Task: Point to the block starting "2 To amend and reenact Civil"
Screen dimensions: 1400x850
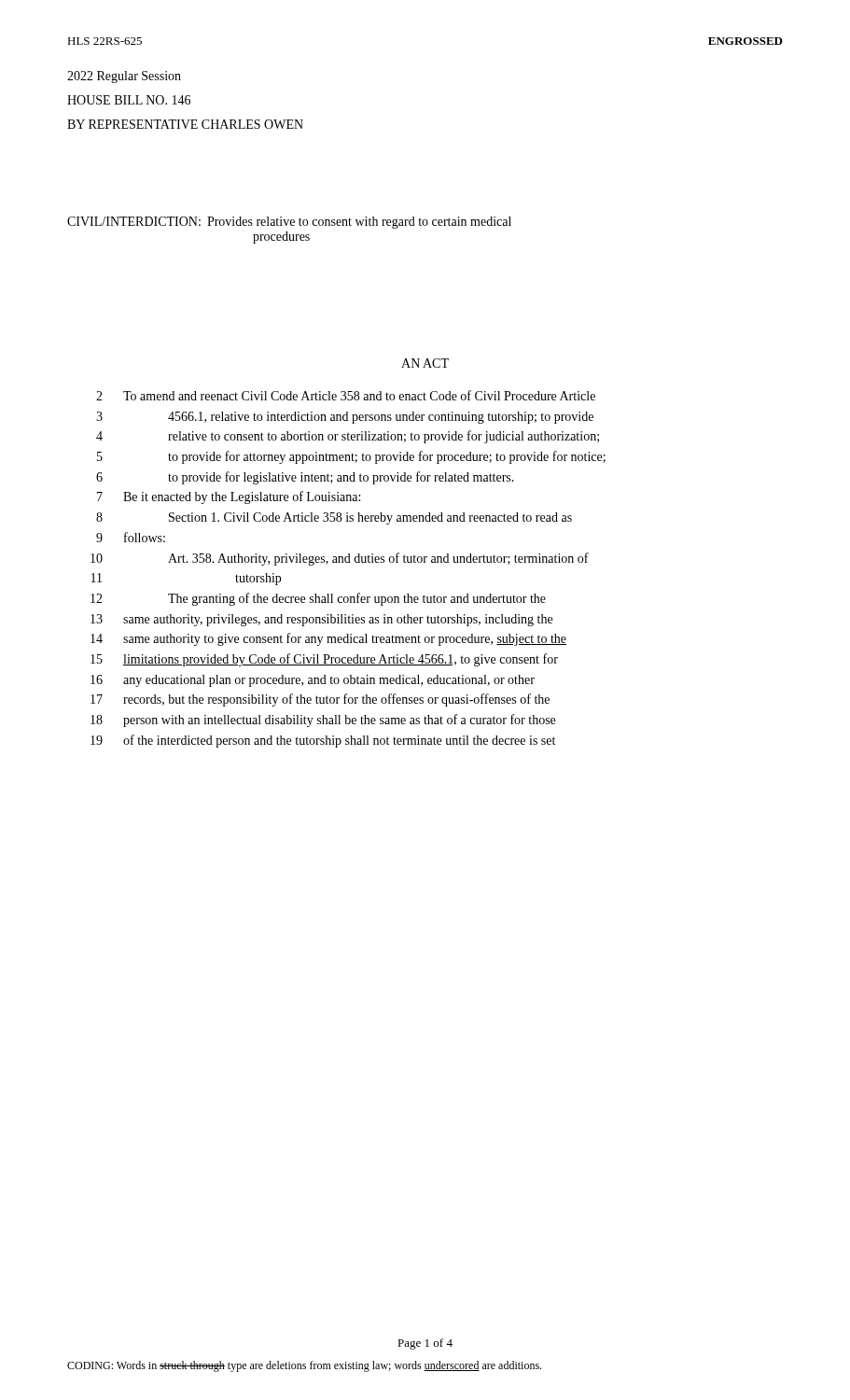Action: (x=425, y=397)
